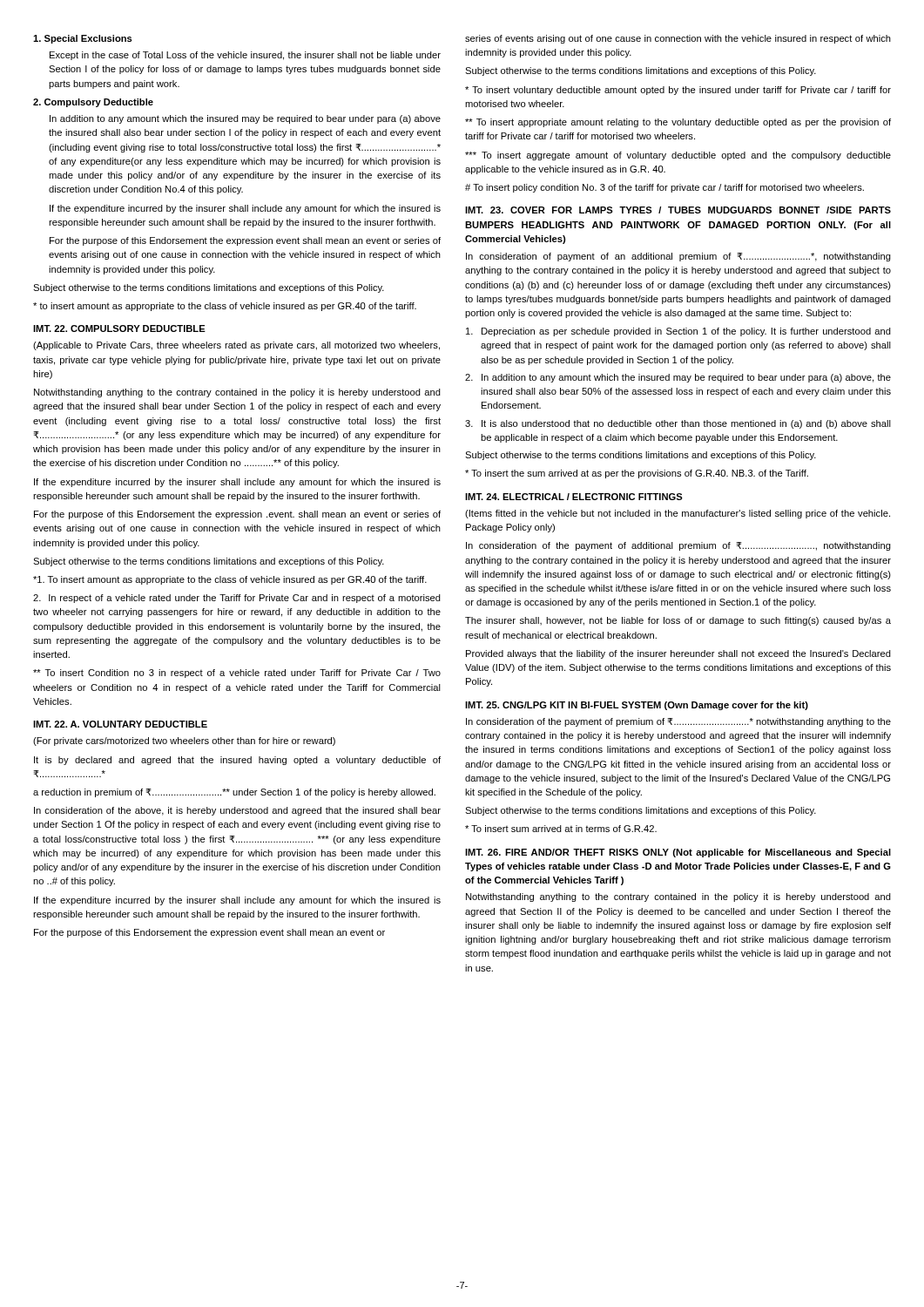Click on the text block starting "3. It is also understood that no"
This screenshot has width=924, height=1307.
coord(678,430)
